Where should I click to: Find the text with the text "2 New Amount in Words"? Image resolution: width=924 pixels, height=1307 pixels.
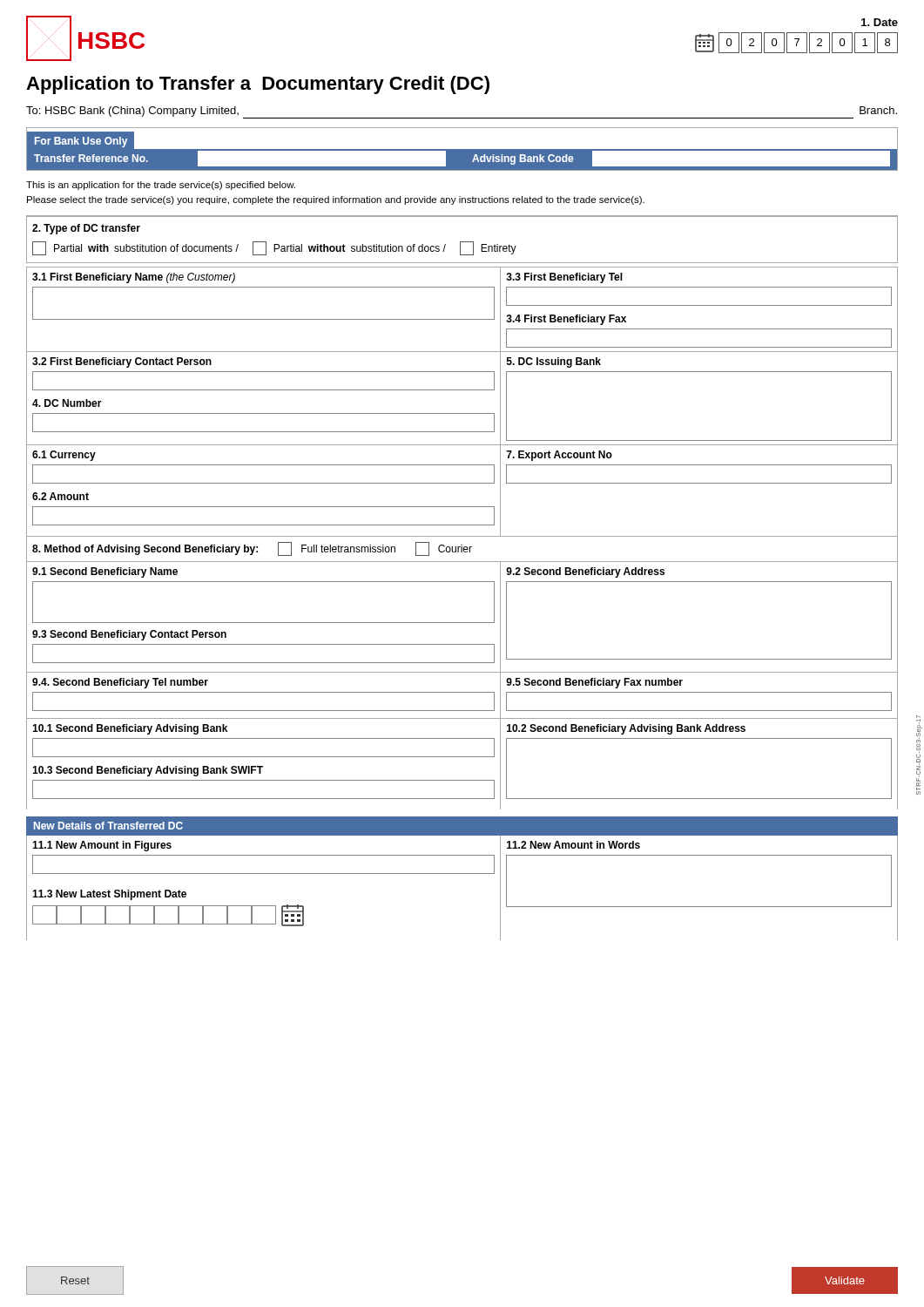(573, 845)
